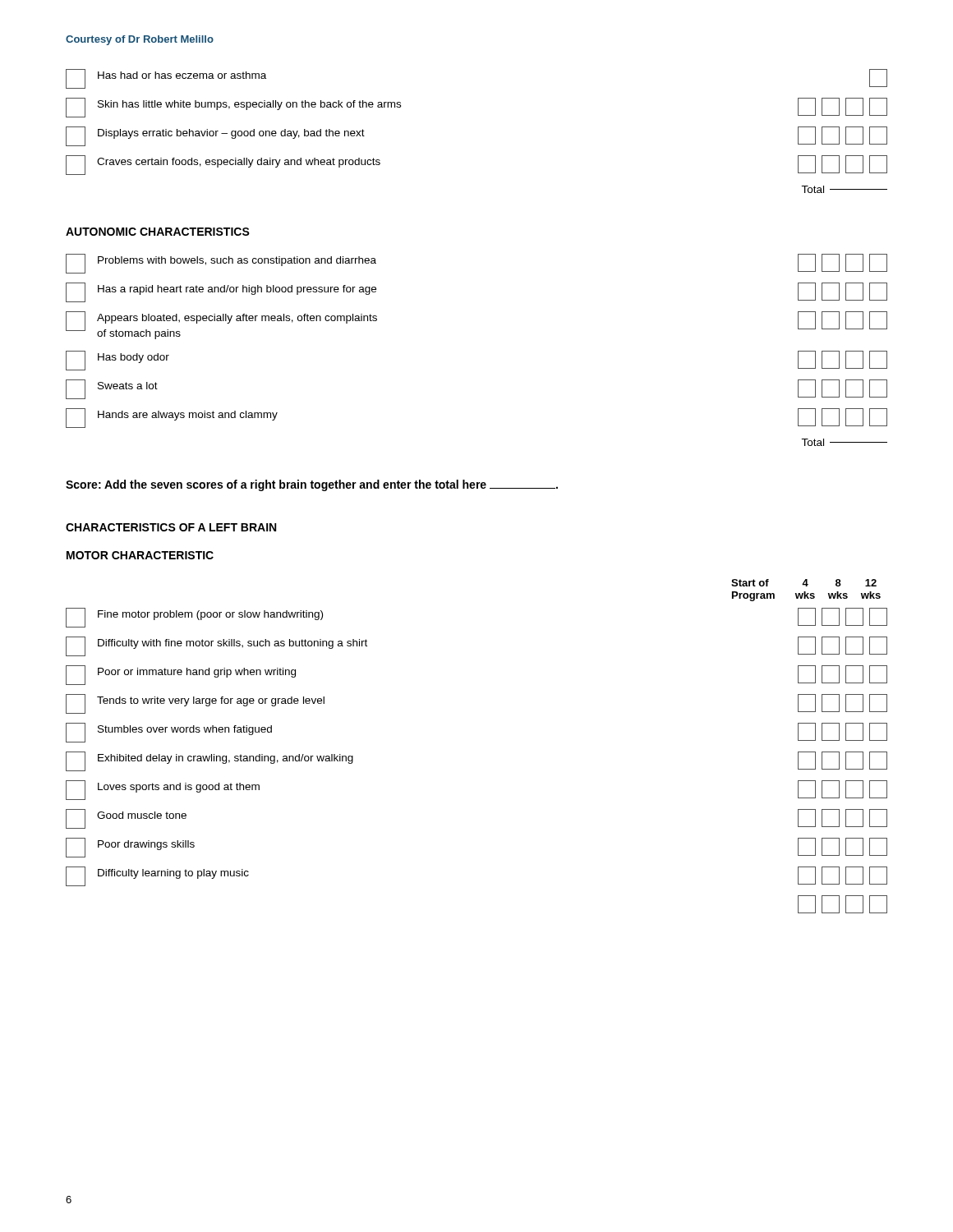Find the region starting "CHARACTERISTICS OF A LEFT BRAIN"
Image resolution: width=953 pixels, height=1232 pixels.
point(171,527)
